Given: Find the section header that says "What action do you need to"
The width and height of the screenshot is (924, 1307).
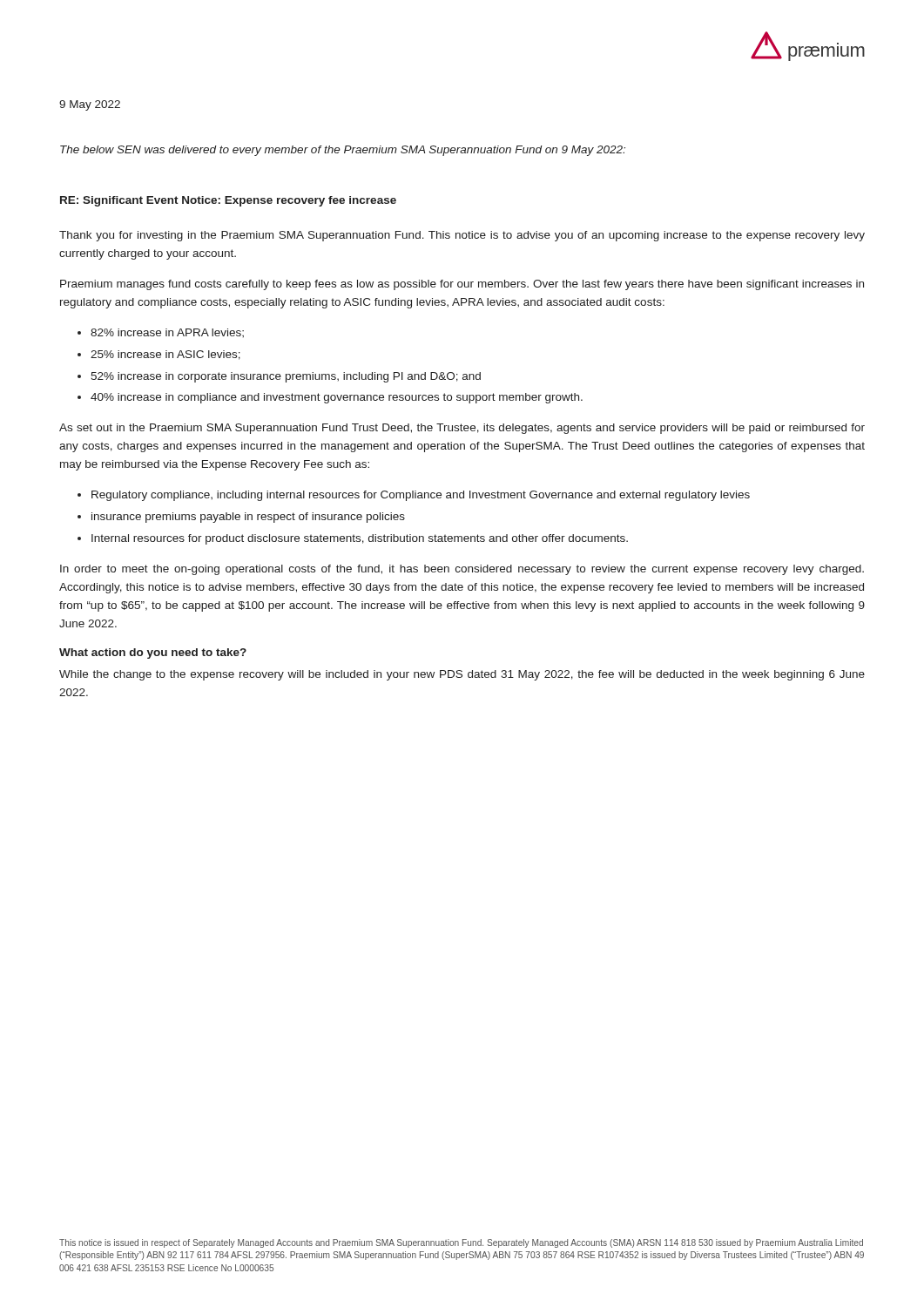Looking at the screenshot, I should [153, 652].
